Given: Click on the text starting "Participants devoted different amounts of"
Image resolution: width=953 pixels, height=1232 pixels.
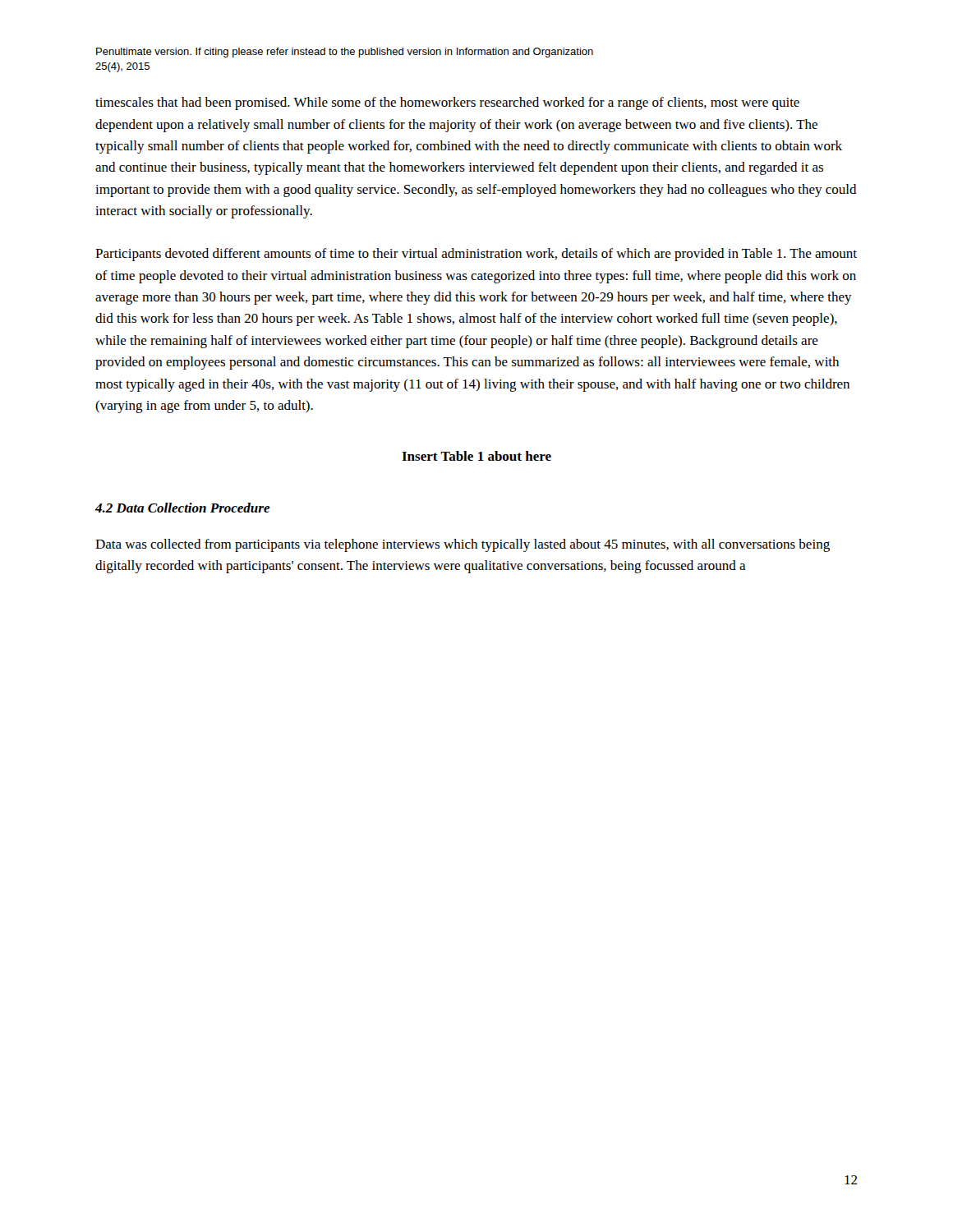Looking at the screenshot, I should 476,329.
